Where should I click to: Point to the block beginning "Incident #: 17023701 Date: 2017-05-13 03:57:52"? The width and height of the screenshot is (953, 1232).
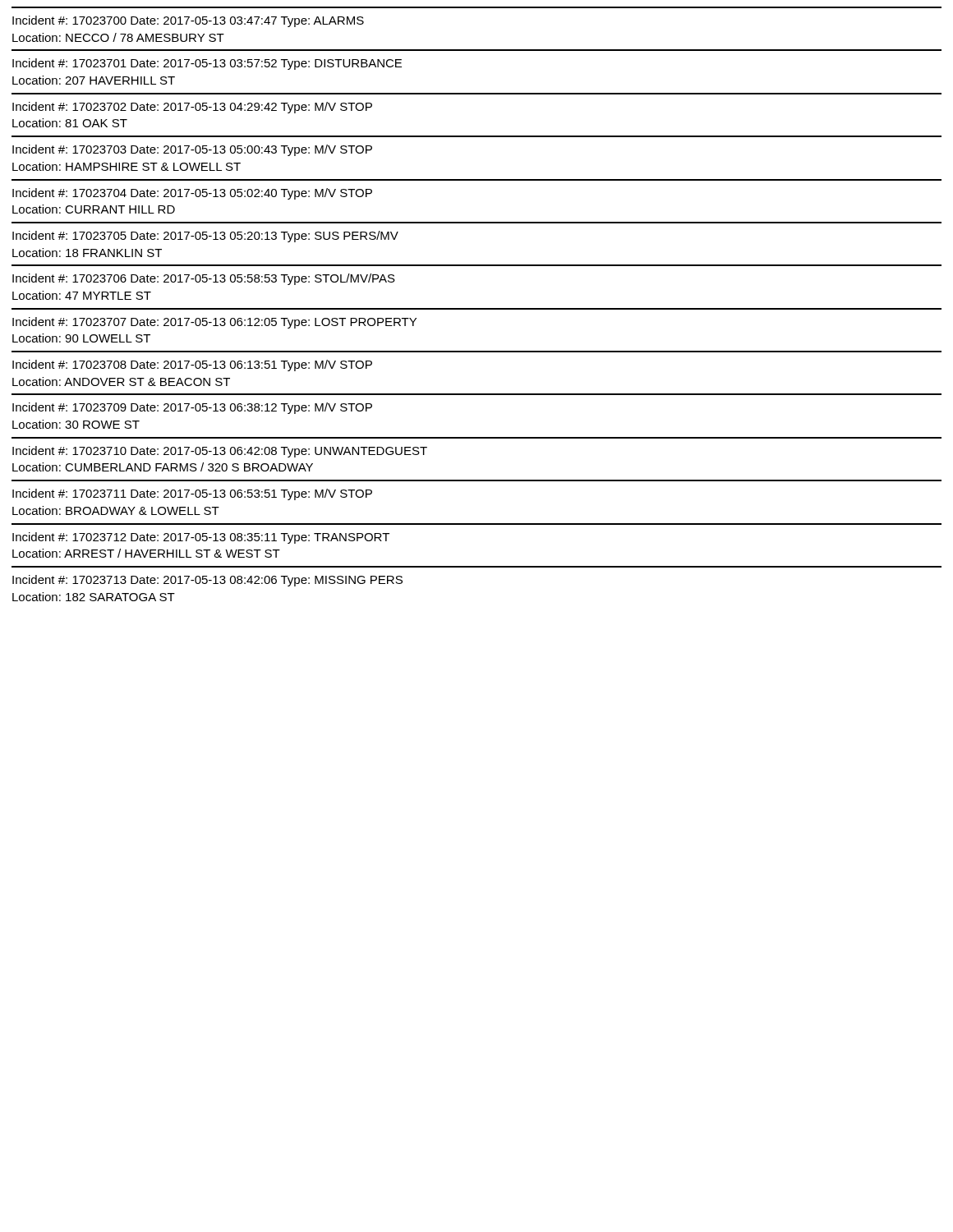(207, 64)
